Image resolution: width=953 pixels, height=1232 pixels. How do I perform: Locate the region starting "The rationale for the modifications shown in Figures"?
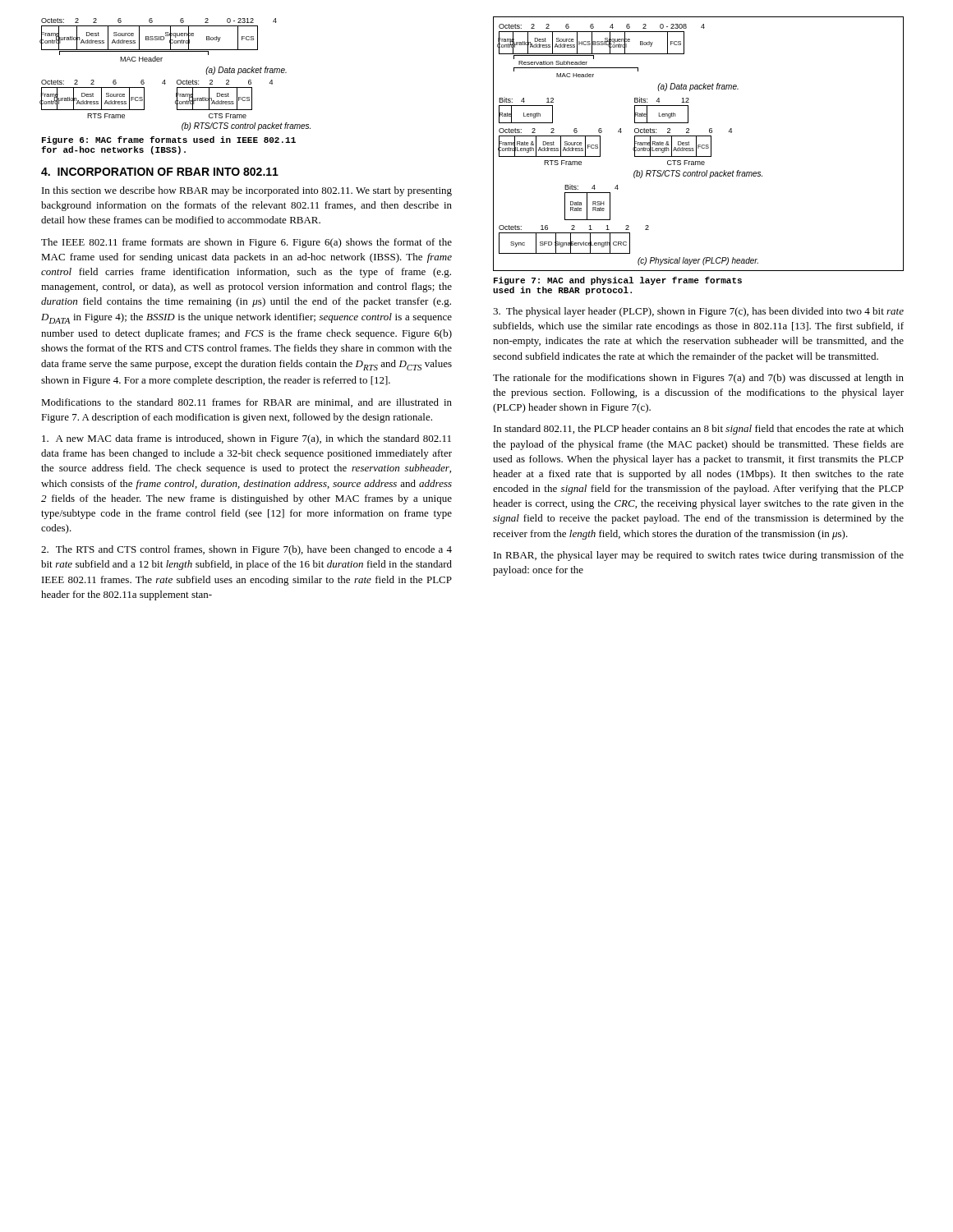tap(698, 392)
